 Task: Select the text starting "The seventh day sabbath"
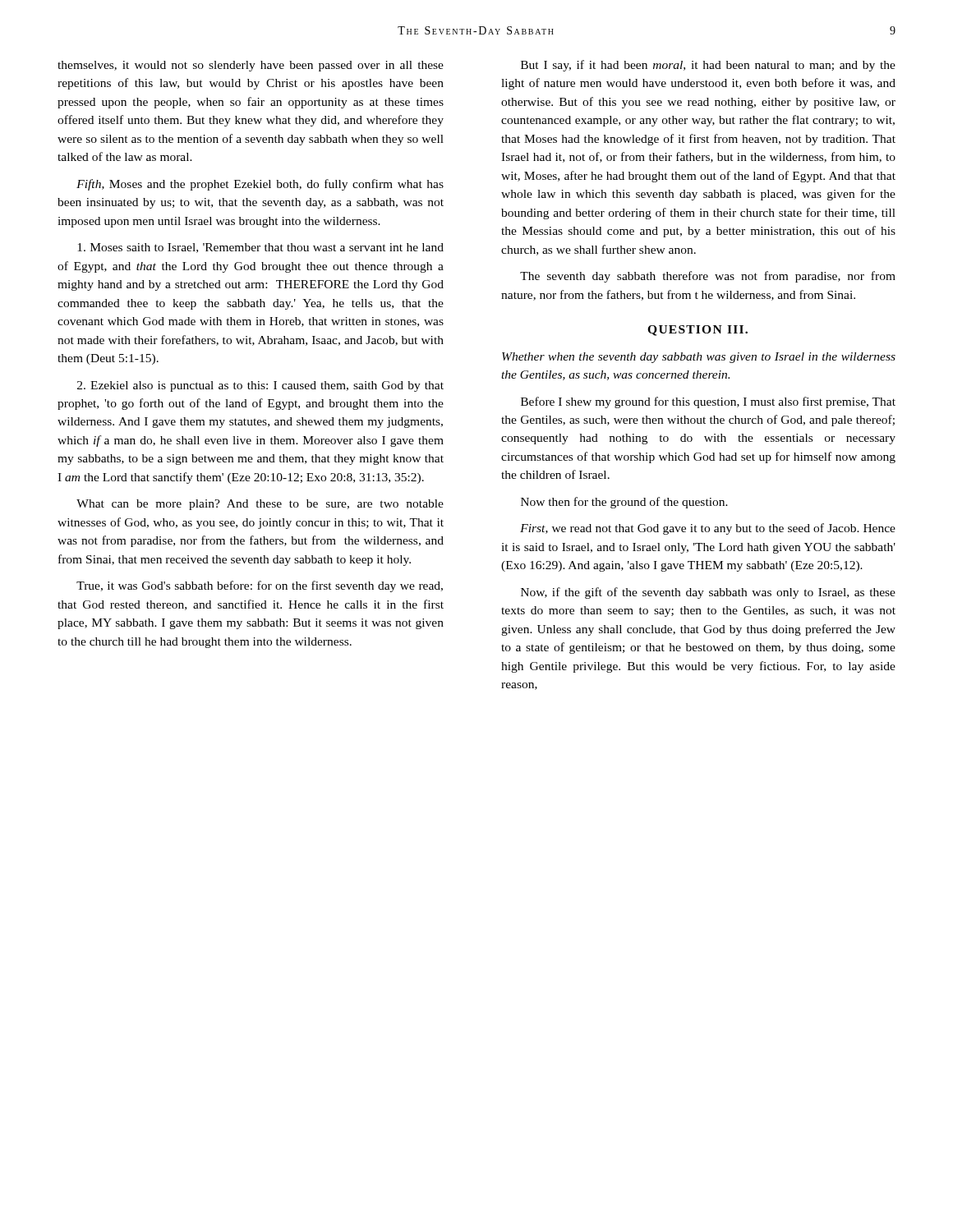click(x=698, y=286)
